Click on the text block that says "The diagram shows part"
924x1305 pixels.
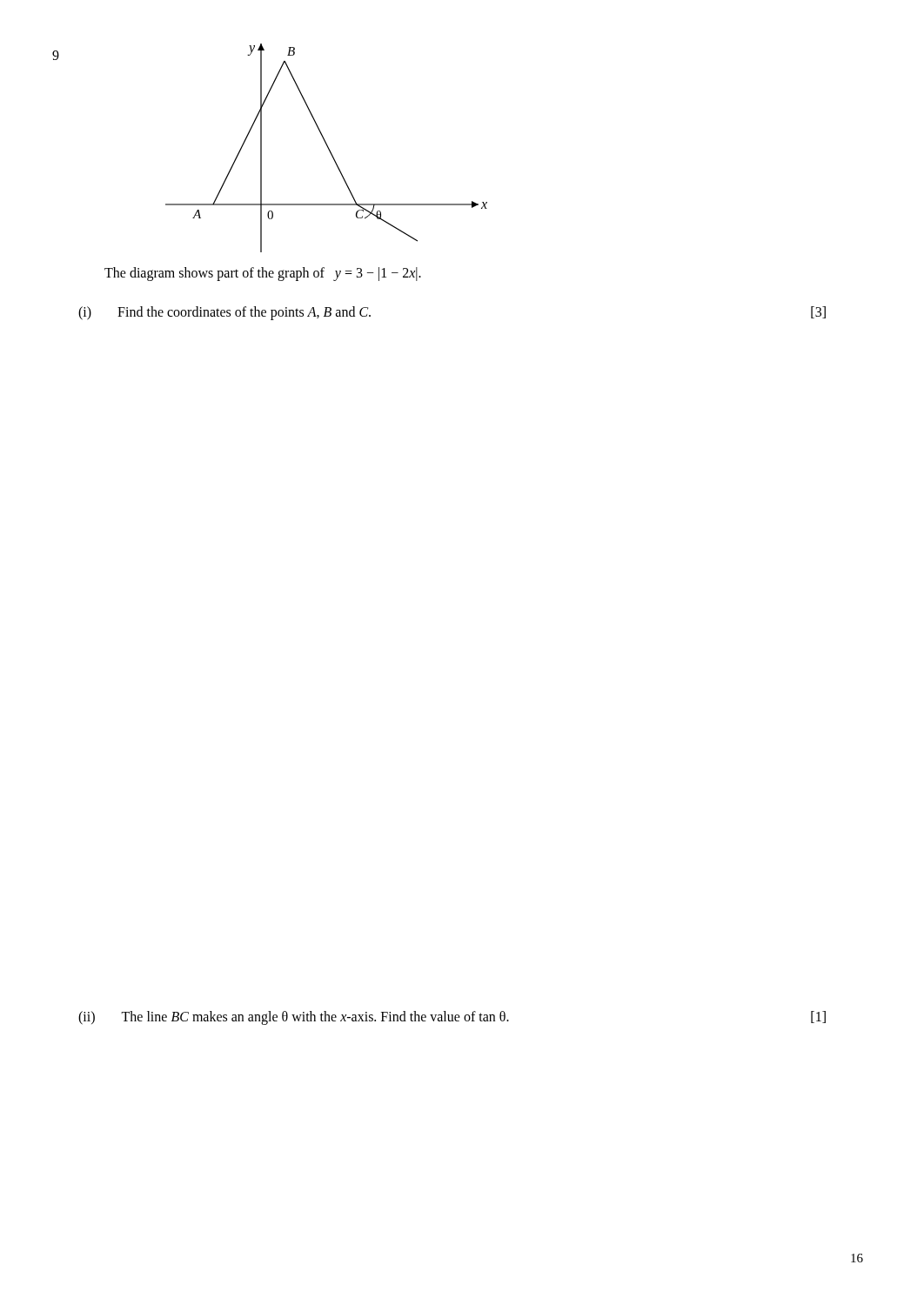coord(263,273)
